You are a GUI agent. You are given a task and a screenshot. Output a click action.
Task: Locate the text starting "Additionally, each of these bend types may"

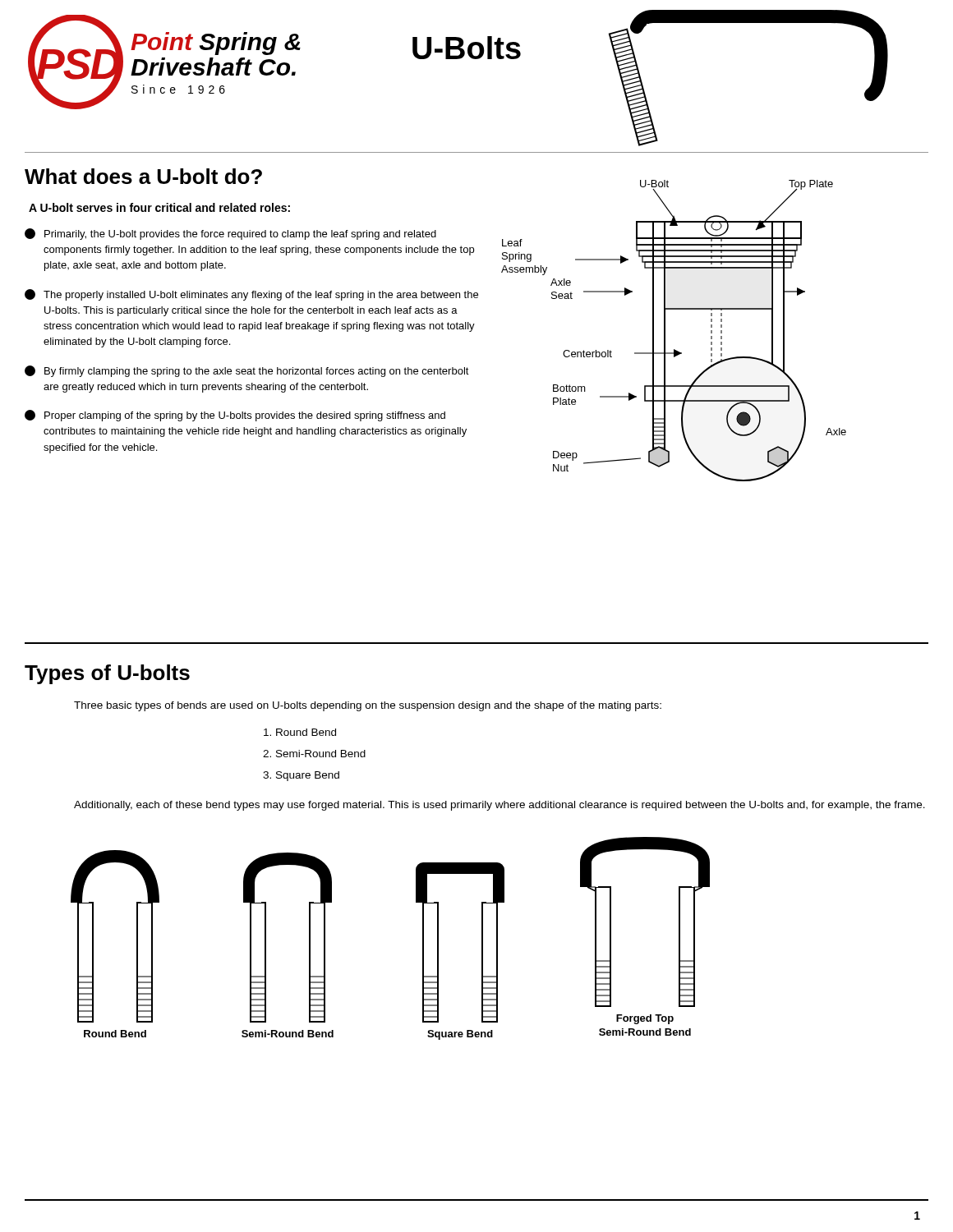(500, 805)
